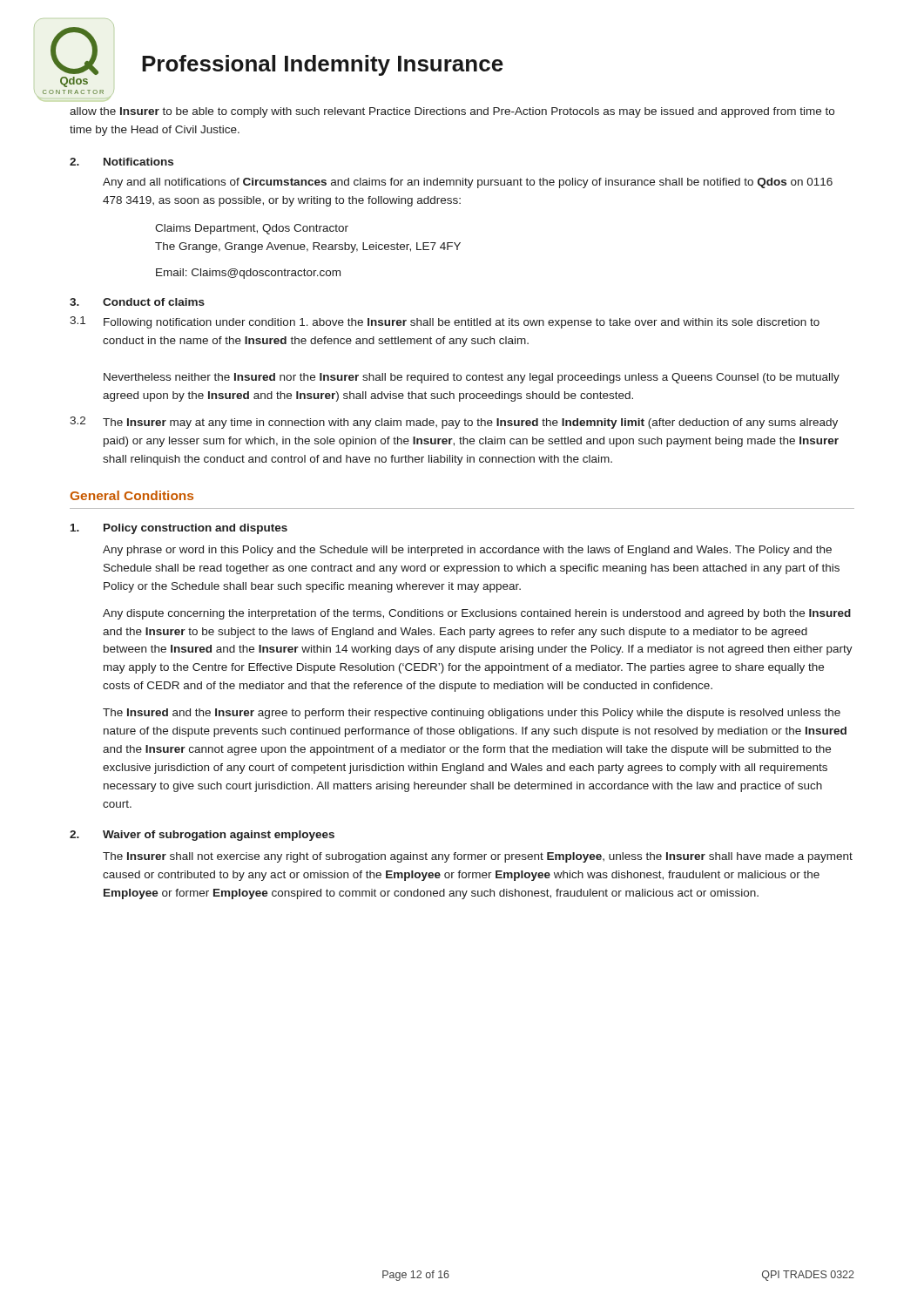Screen dimensions: 1307x924
Task: Select the text block that reads "Any dispute concerning the interpretation of"
Action: [x=477, y=649]
